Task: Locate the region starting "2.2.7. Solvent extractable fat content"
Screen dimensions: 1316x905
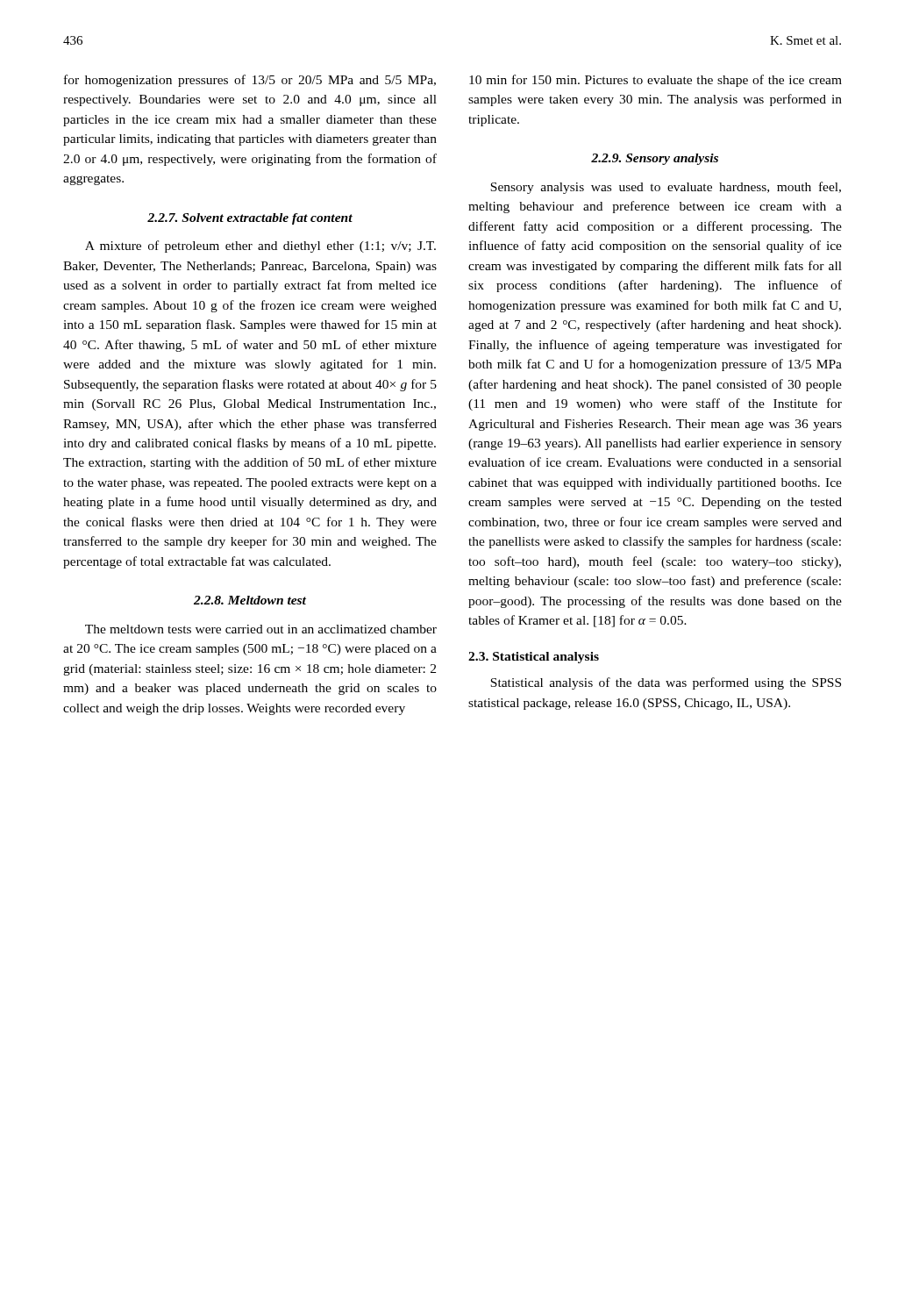Action: click(x=250, y=217)
